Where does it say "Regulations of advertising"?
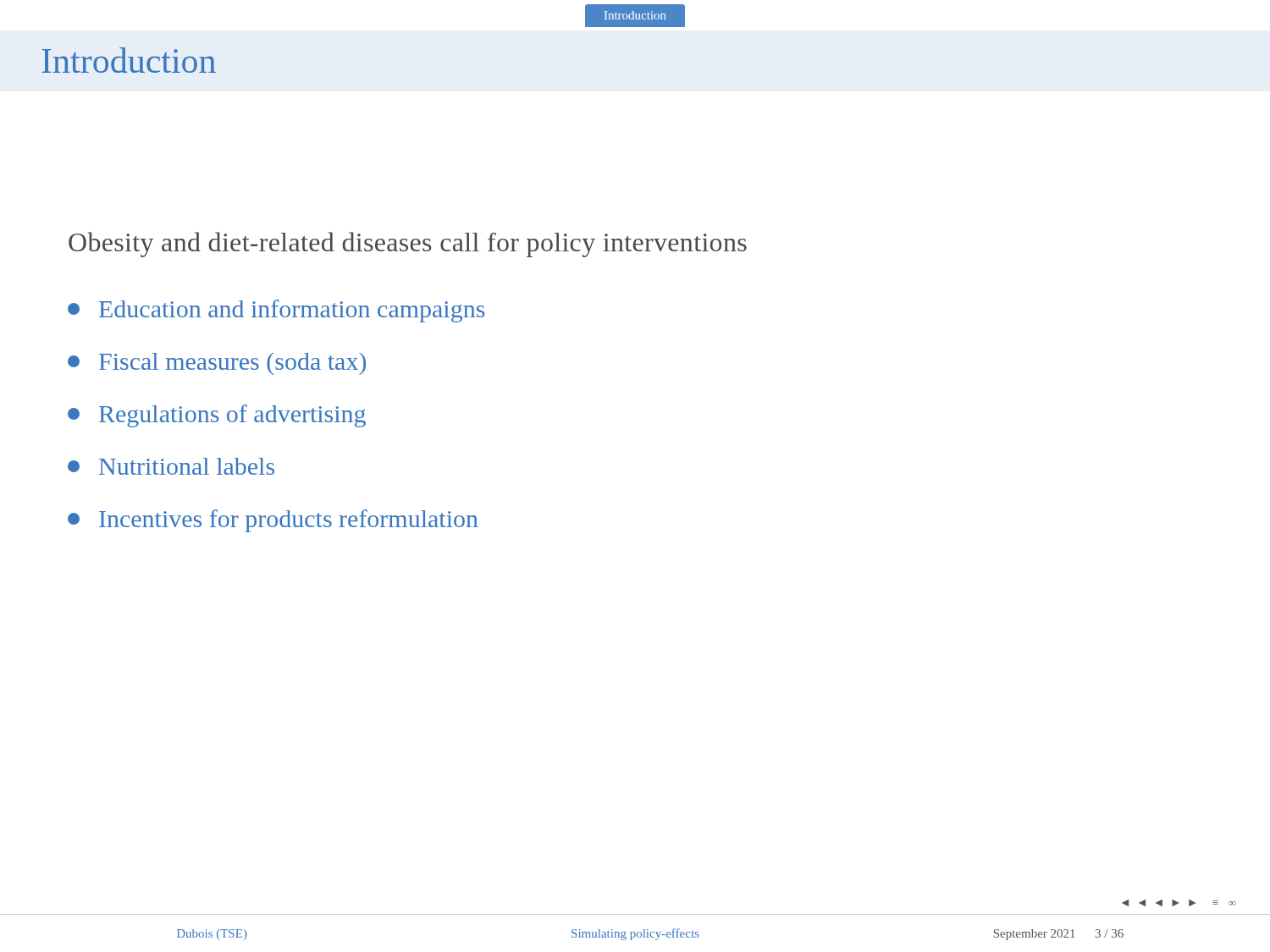1270x952 pixels. click(217, 414)
